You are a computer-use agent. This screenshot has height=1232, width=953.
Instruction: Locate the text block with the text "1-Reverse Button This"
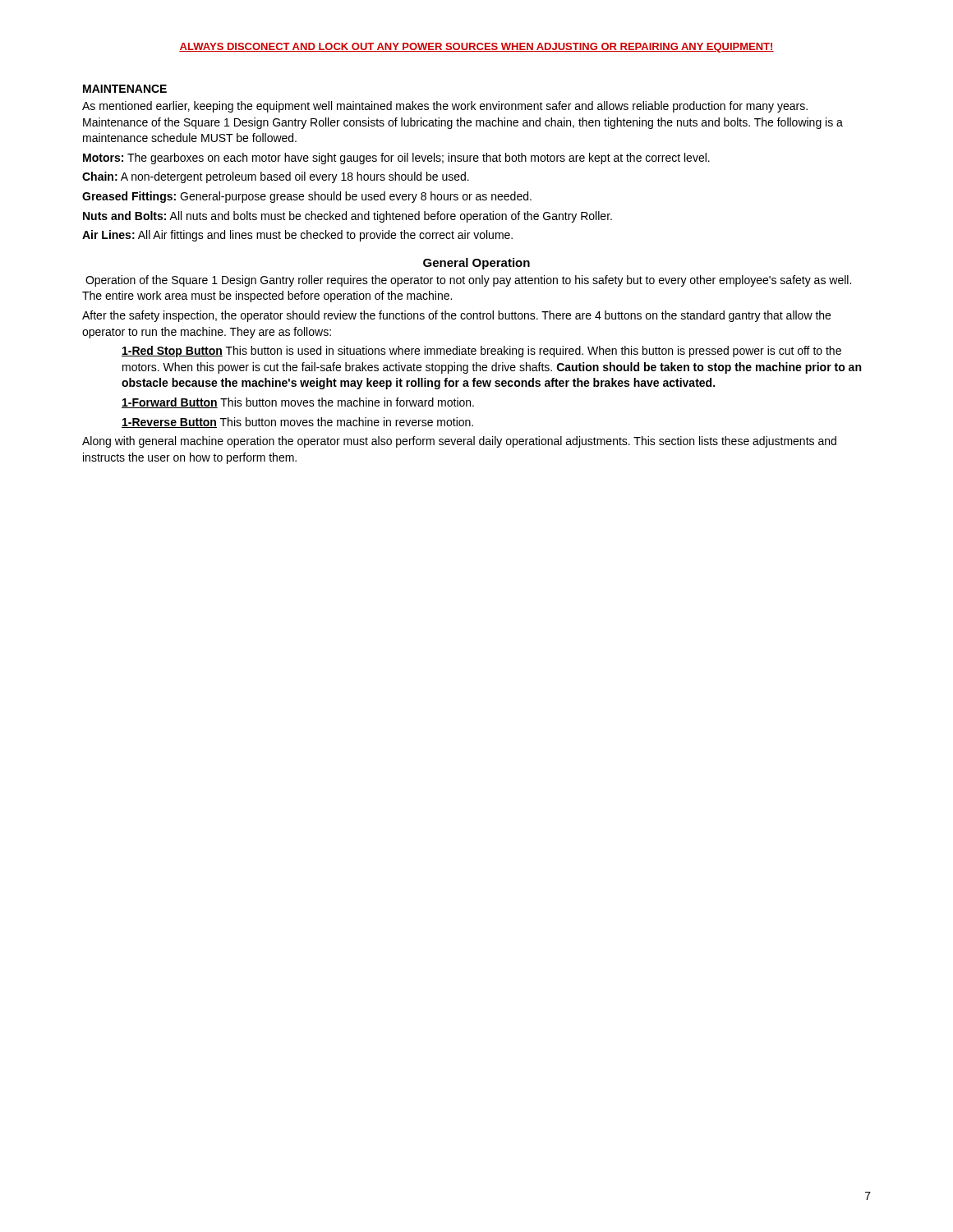point(298,422)
